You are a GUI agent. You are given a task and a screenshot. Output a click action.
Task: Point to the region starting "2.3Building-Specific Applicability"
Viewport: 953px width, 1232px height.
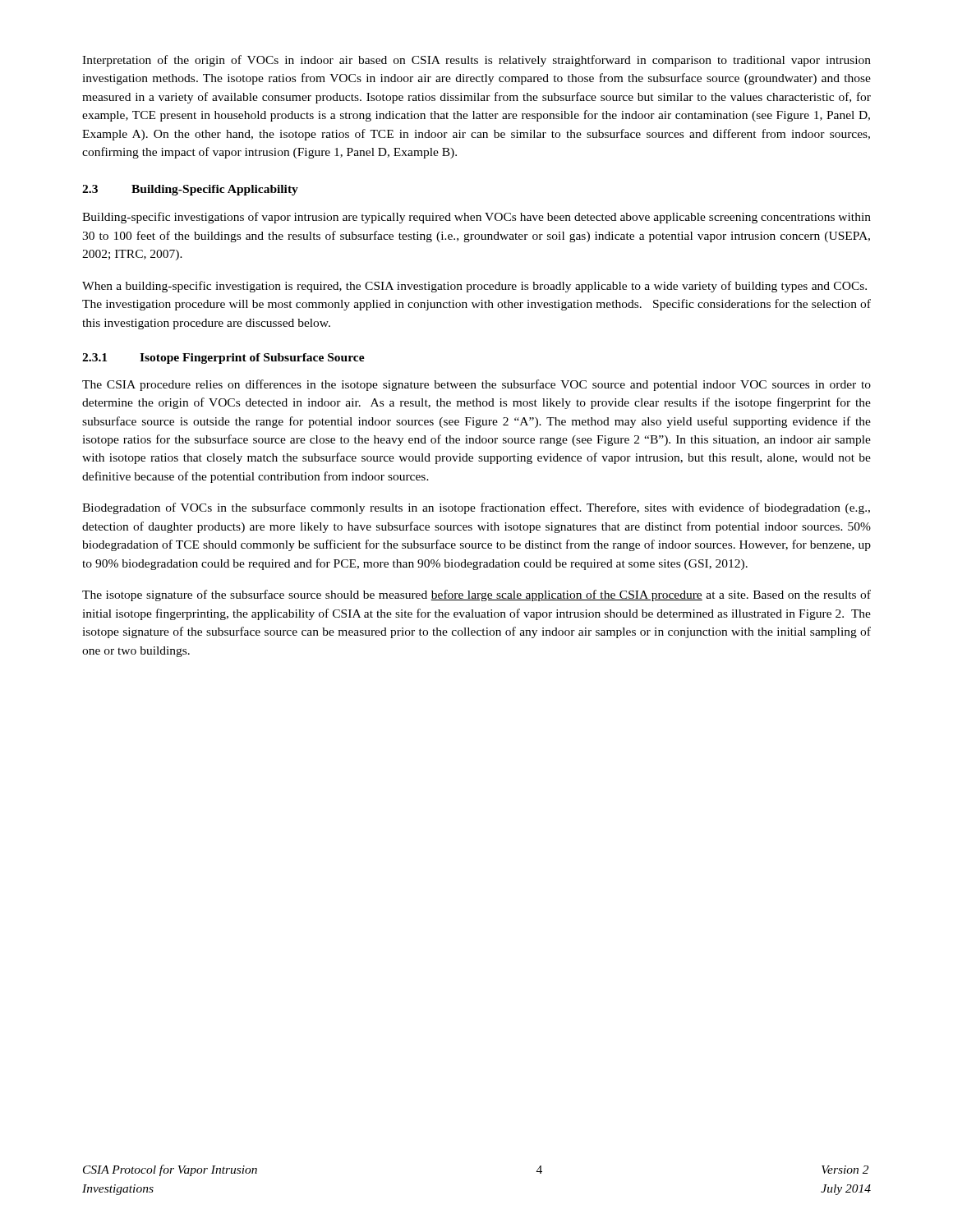click(x=190, y=189)
